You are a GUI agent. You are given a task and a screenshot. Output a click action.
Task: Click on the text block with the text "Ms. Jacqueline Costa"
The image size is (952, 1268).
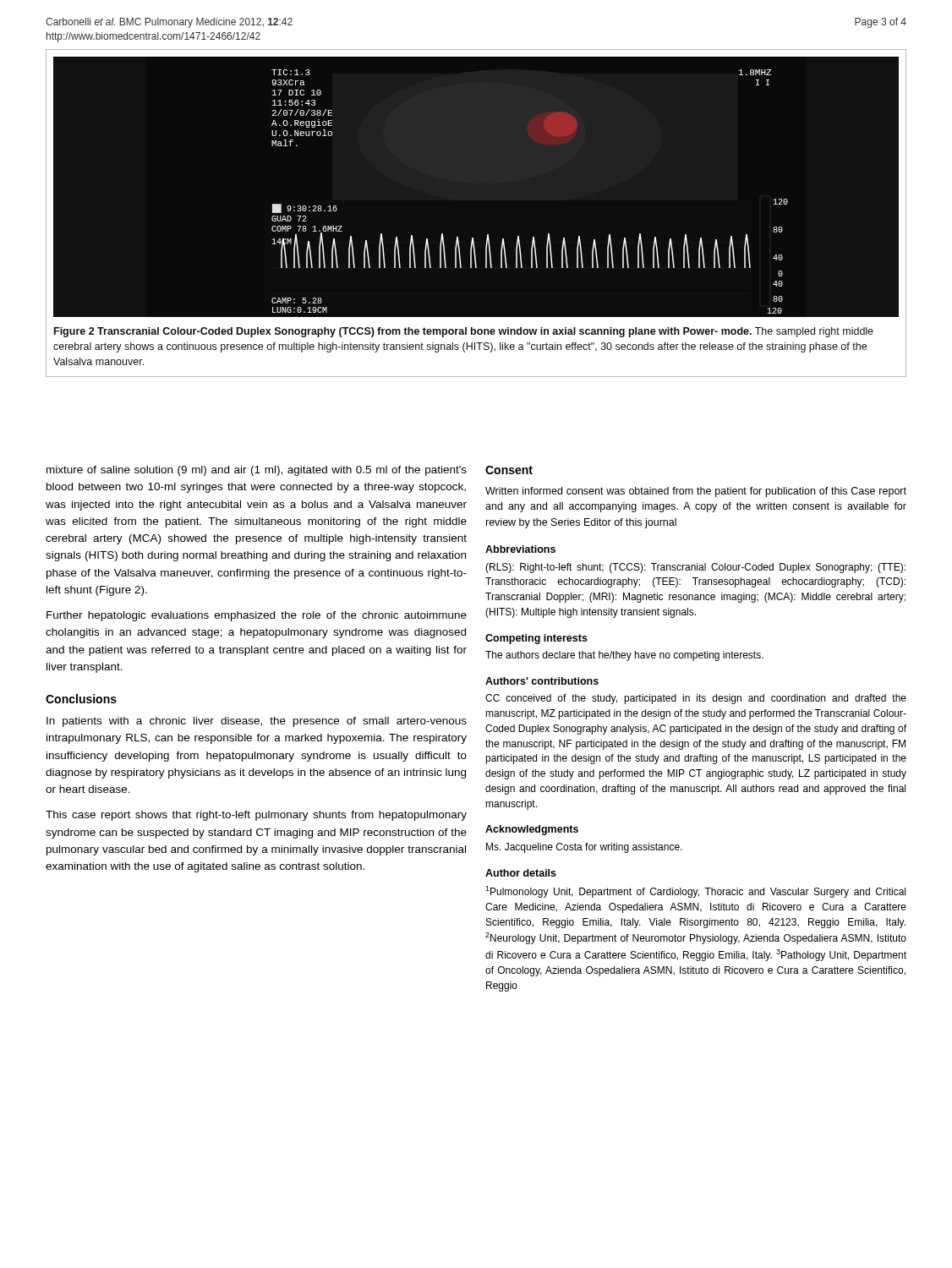click(x=584, y=847)
